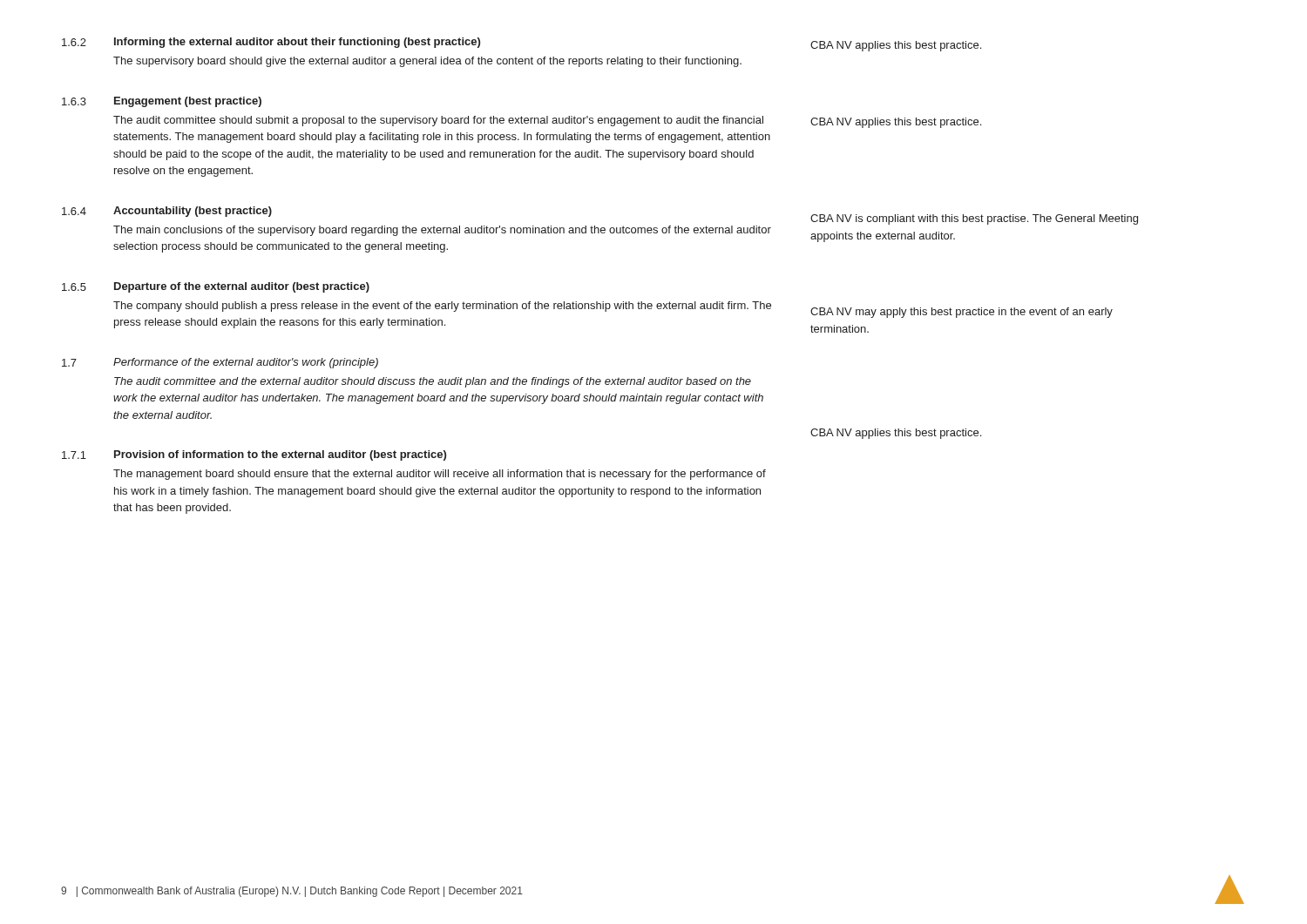This screenshot has width=1307, height=924.
Task: Locate the logo
Action: pos(1229,890)
